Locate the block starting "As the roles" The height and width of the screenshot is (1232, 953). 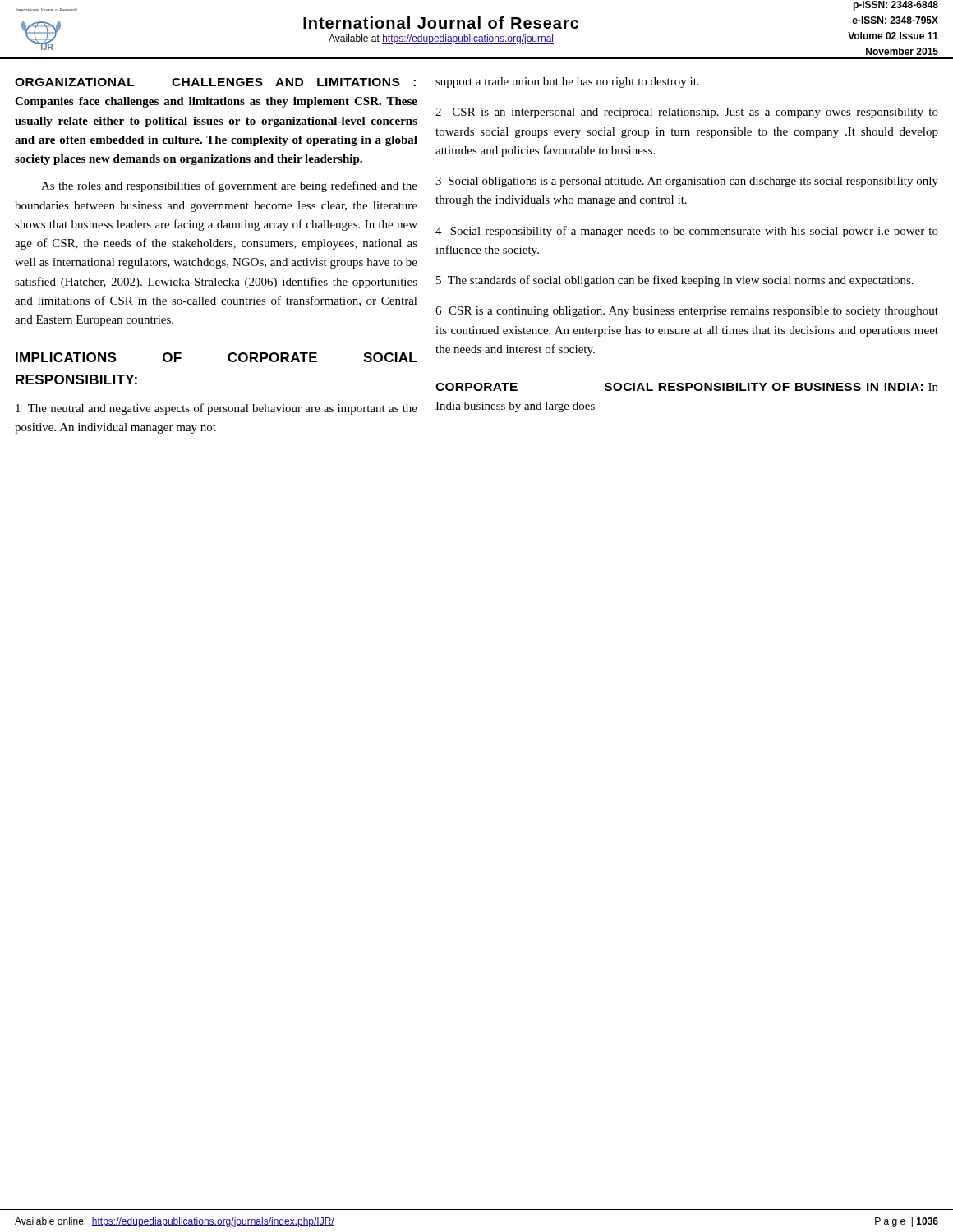216,253
